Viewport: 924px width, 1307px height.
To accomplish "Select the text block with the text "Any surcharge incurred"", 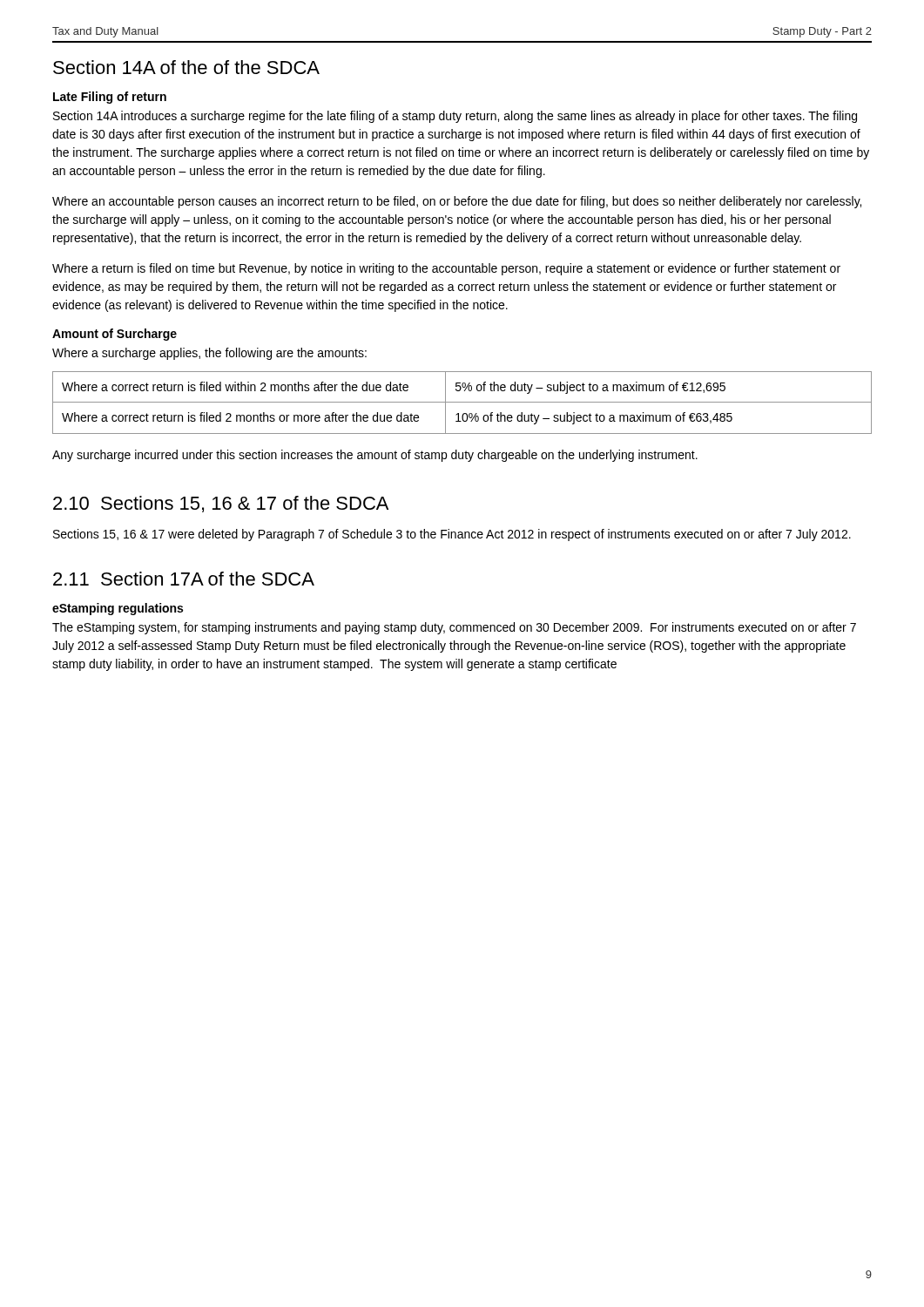I will tap(462, 455).
